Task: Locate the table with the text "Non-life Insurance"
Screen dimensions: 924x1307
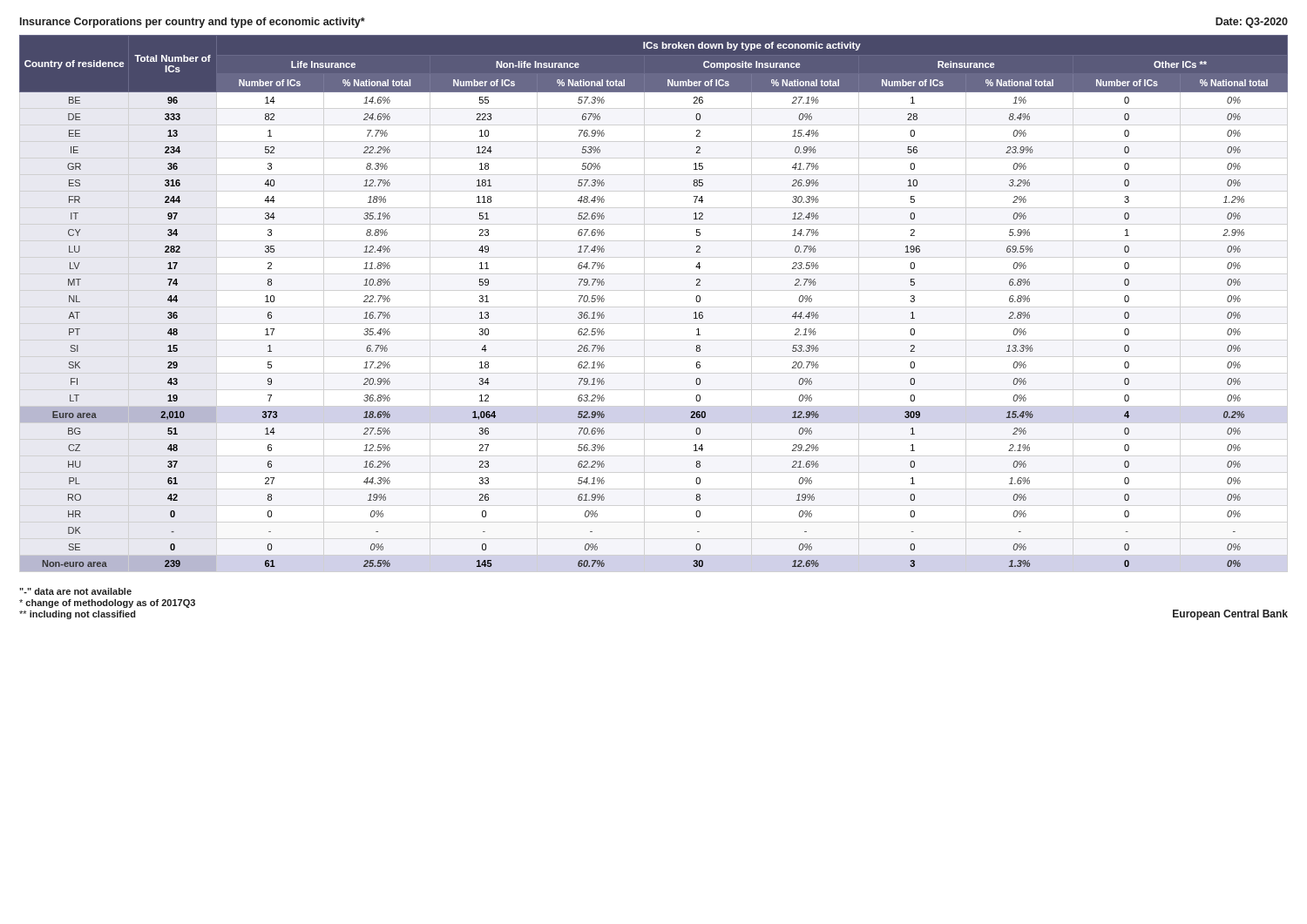Action: coord(654,303)
